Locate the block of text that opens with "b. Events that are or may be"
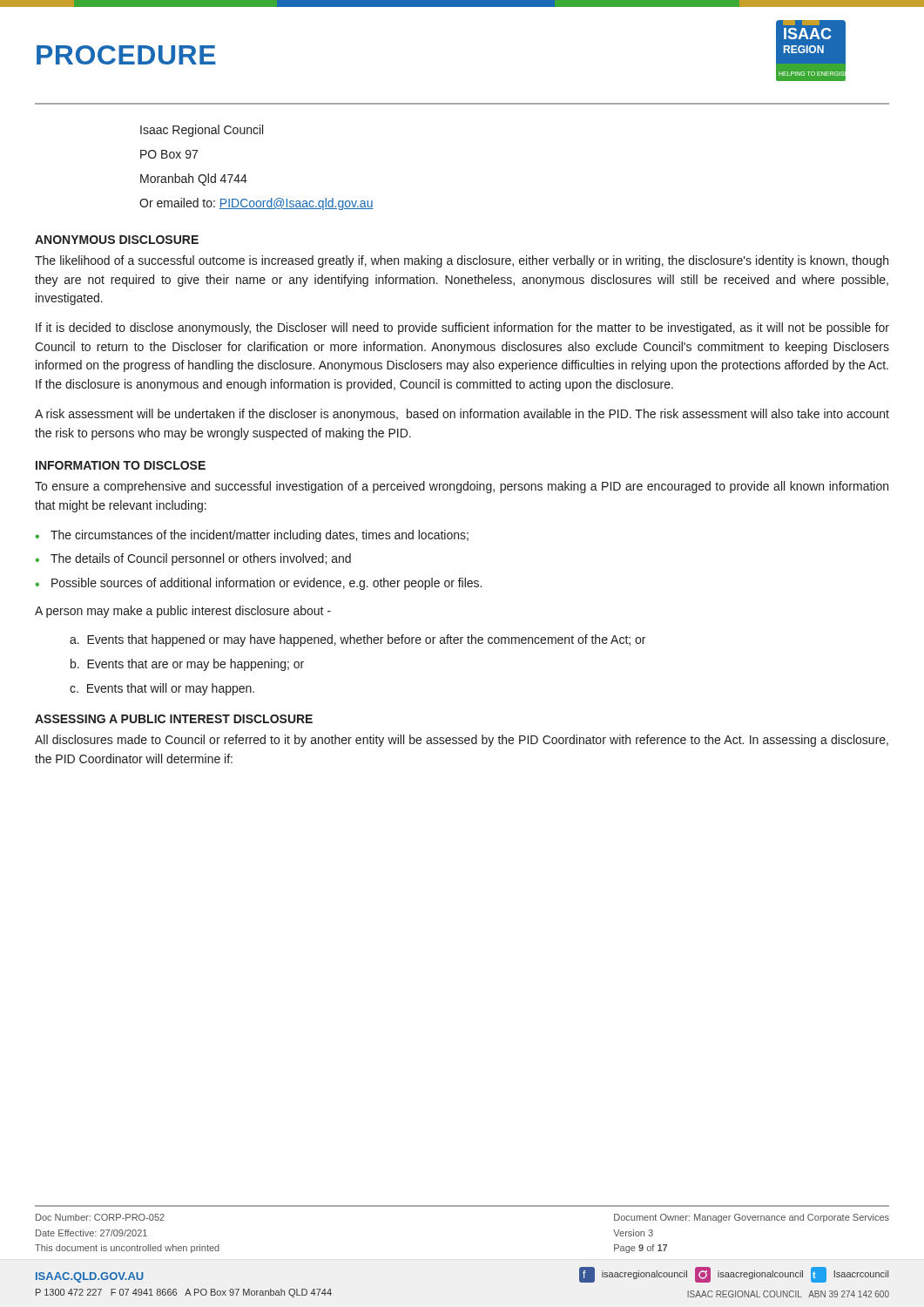924x1307 pixels. pyautogui.click(x=187, y=665)
